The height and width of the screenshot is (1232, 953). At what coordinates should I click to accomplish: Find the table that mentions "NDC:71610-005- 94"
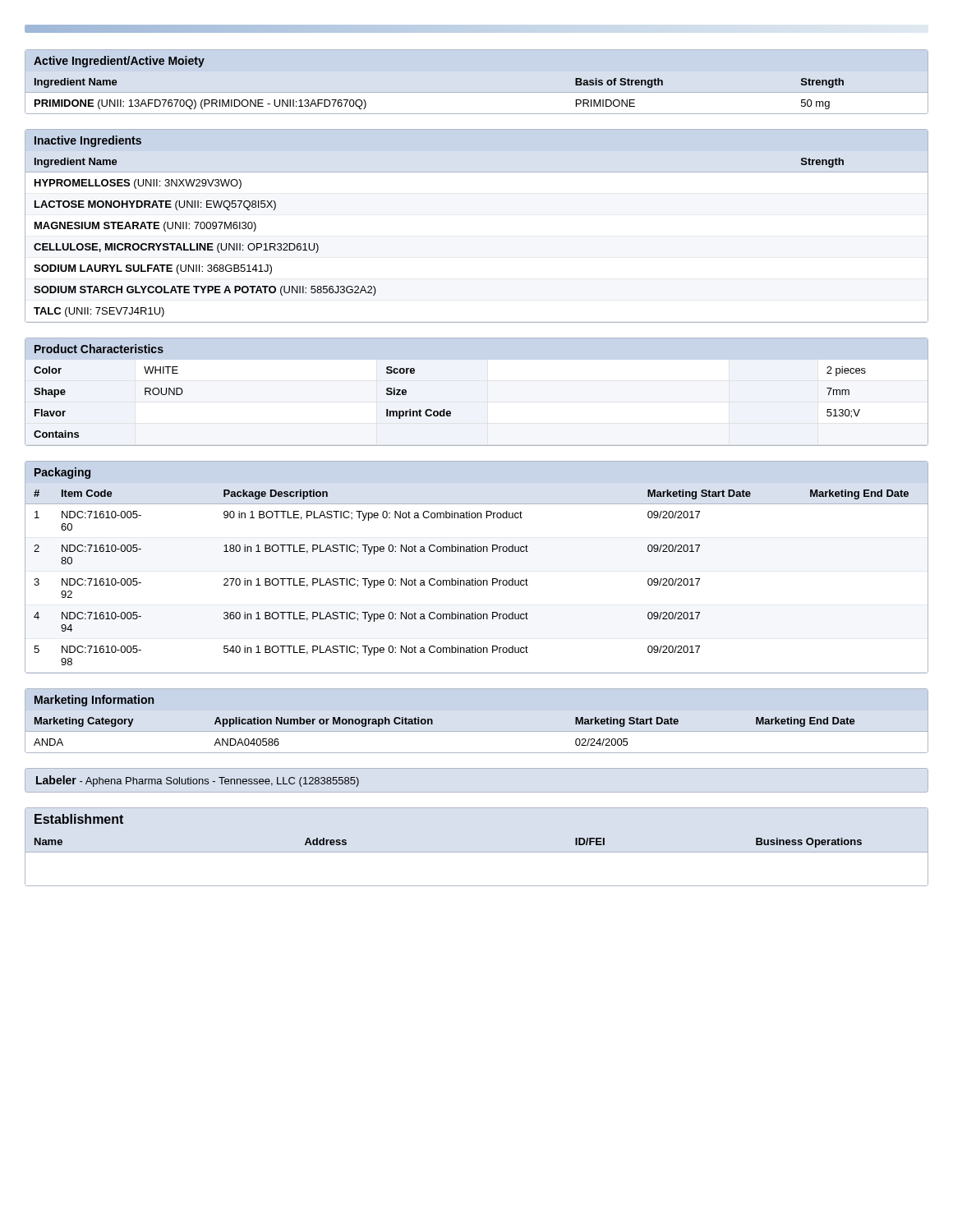click(476, 578)
